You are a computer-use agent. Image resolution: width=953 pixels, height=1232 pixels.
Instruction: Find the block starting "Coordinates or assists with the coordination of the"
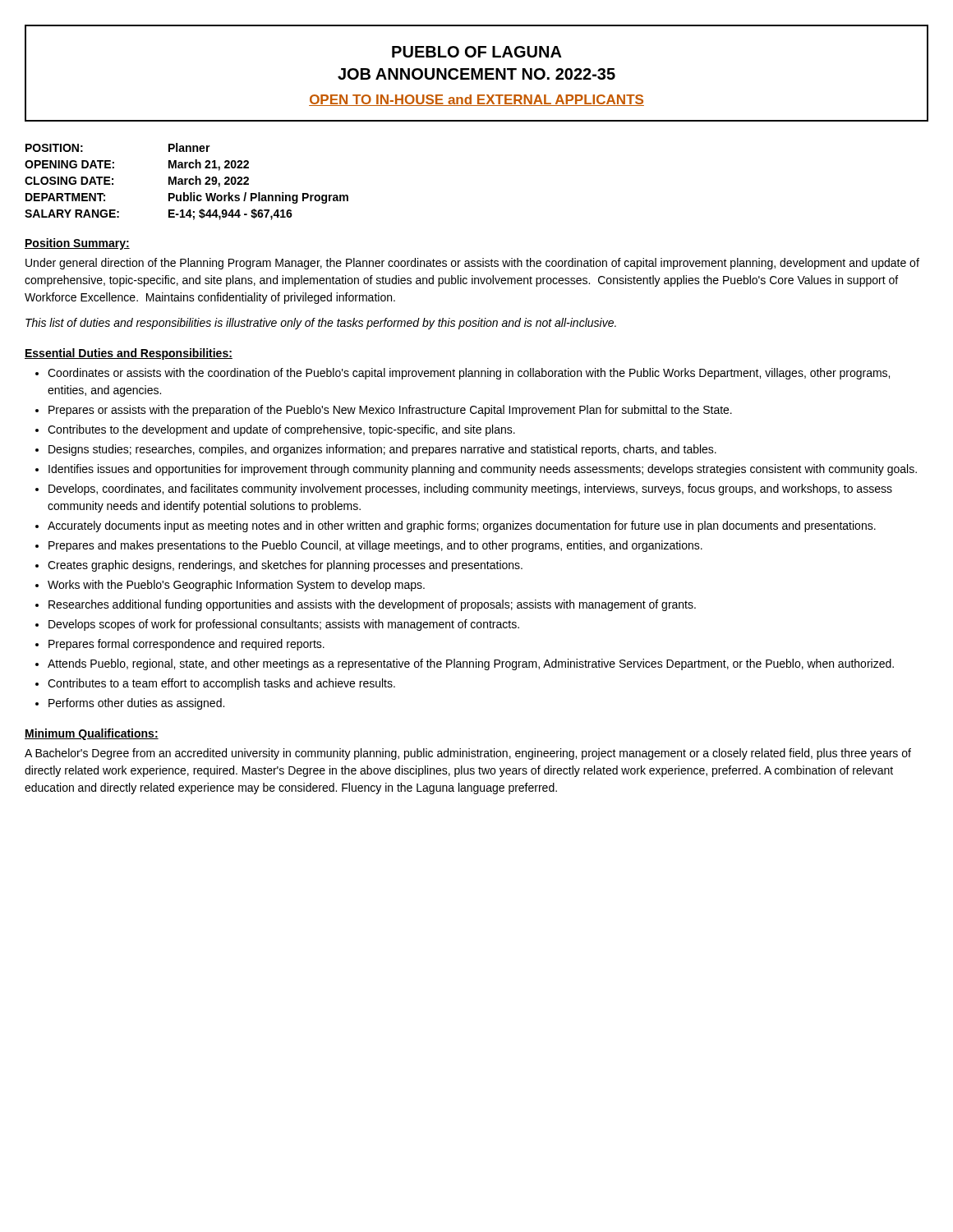click(469, 381)
